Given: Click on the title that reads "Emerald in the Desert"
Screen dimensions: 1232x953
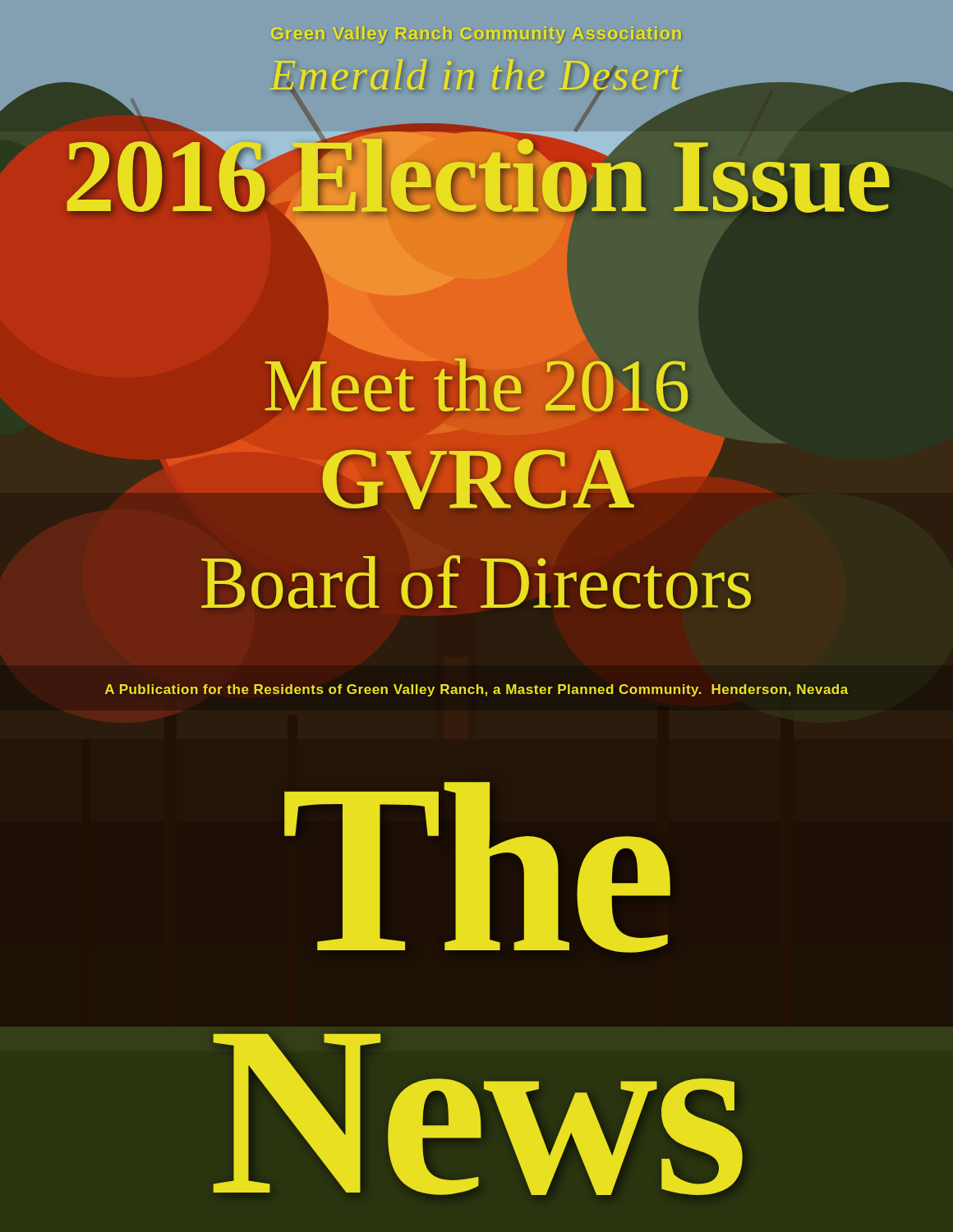Looking at the screenshot, I should [476, 75].
